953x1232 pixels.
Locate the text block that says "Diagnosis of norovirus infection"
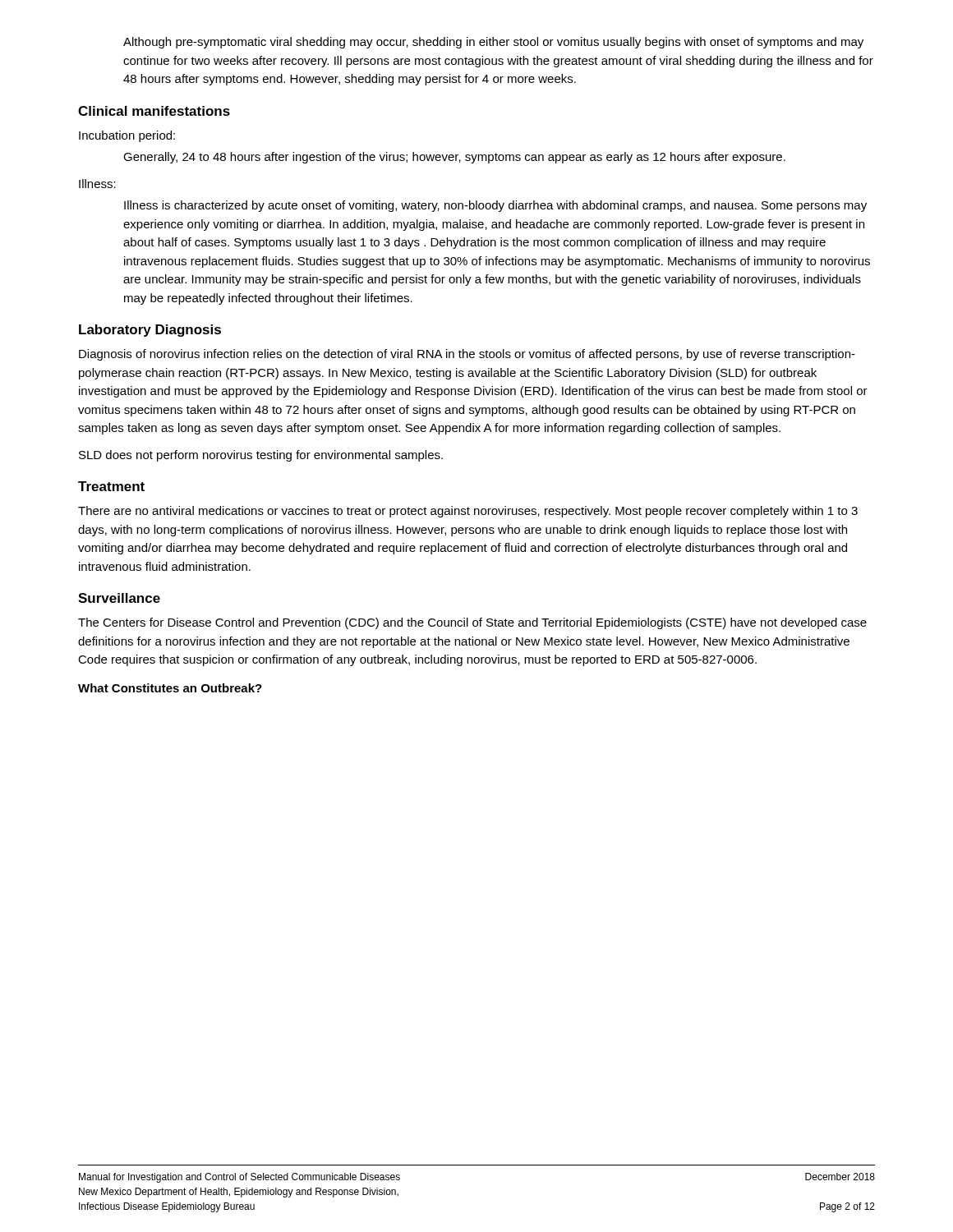coord(473,391)
